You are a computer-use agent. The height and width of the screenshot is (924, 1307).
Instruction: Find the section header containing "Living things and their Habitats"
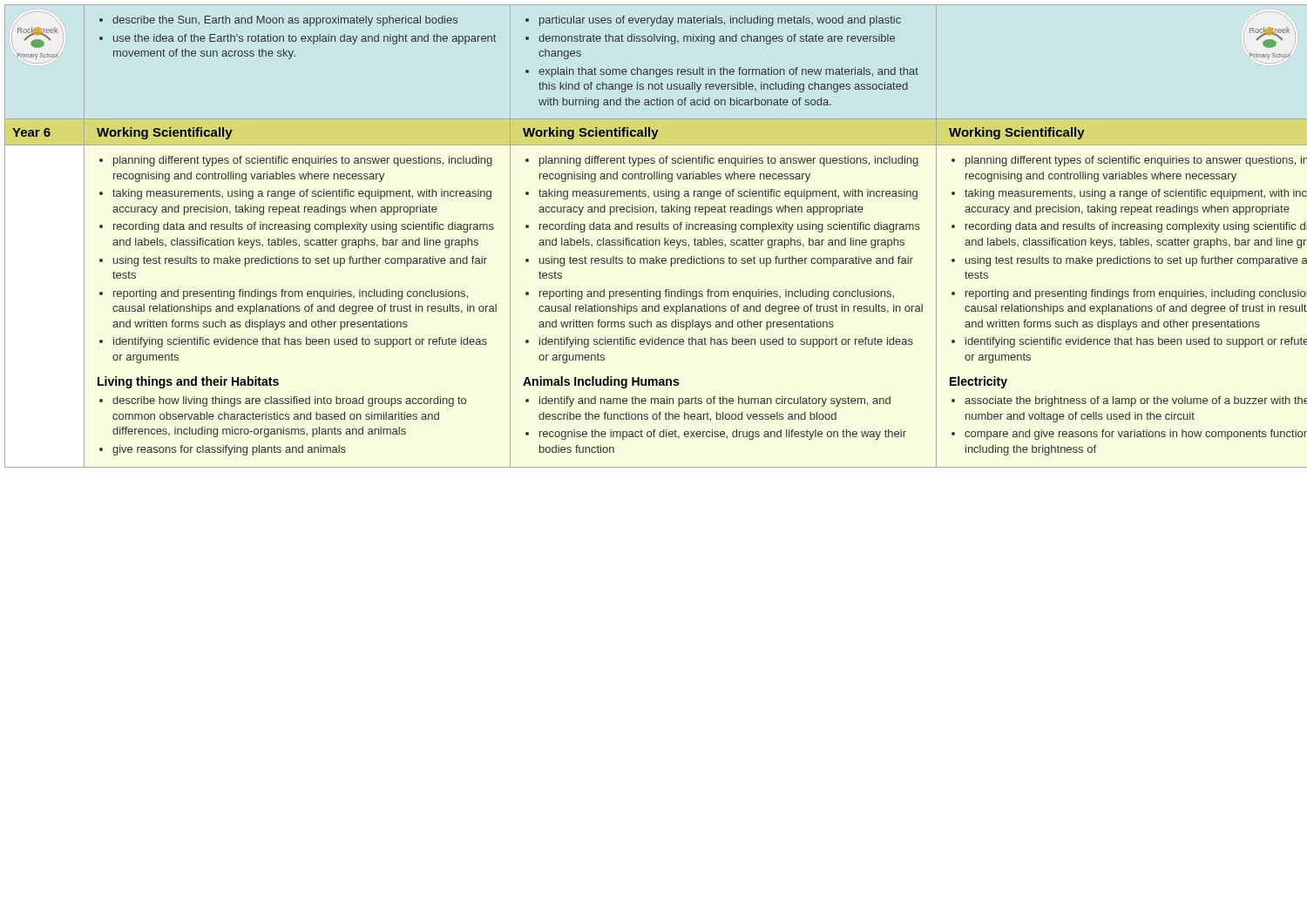coord(188,382)
